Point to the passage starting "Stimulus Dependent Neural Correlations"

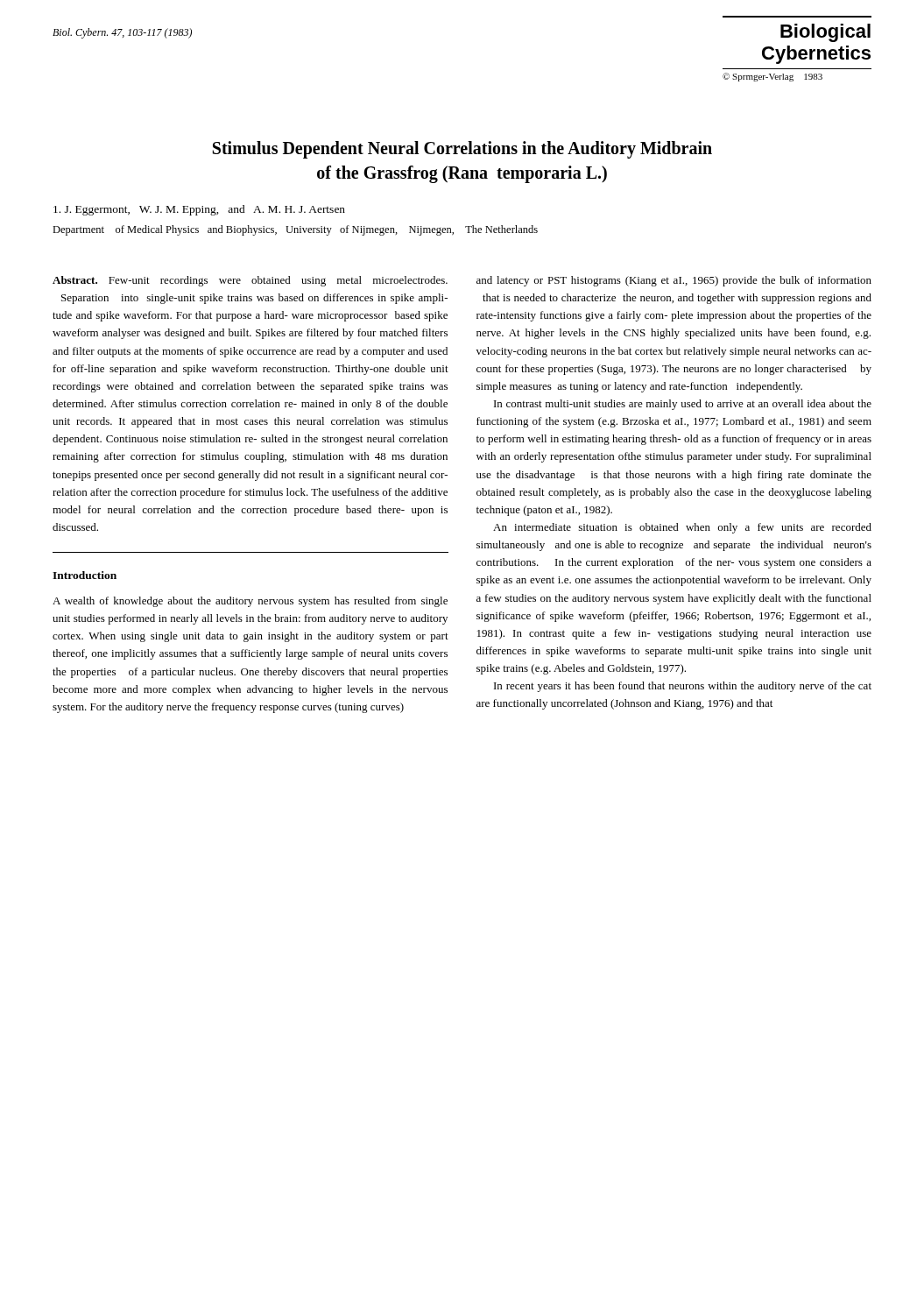[x=462, y=160]
